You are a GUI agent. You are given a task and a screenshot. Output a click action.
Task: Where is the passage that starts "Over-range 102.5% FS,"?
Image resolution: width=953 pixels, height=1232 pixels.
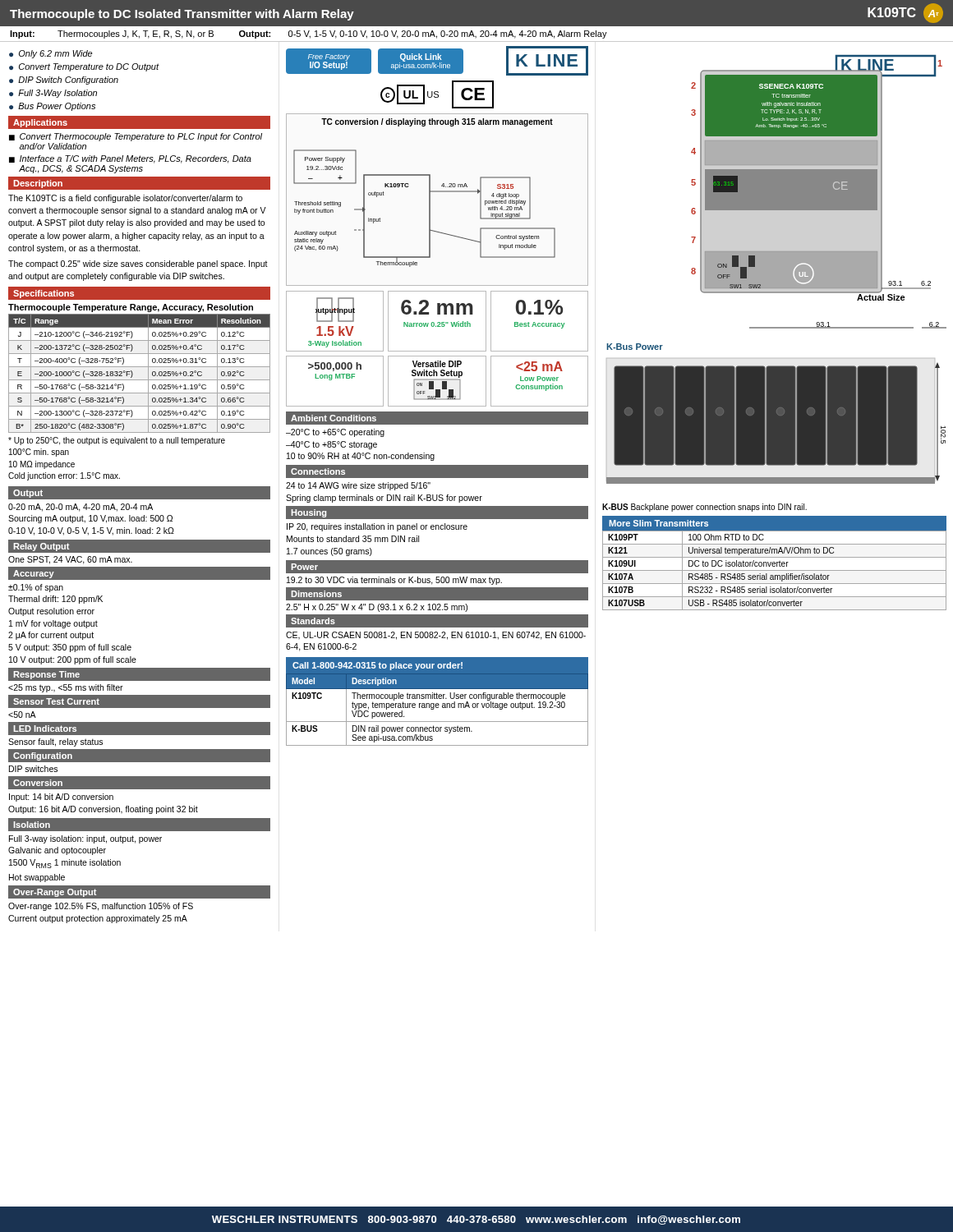[101, 912]
